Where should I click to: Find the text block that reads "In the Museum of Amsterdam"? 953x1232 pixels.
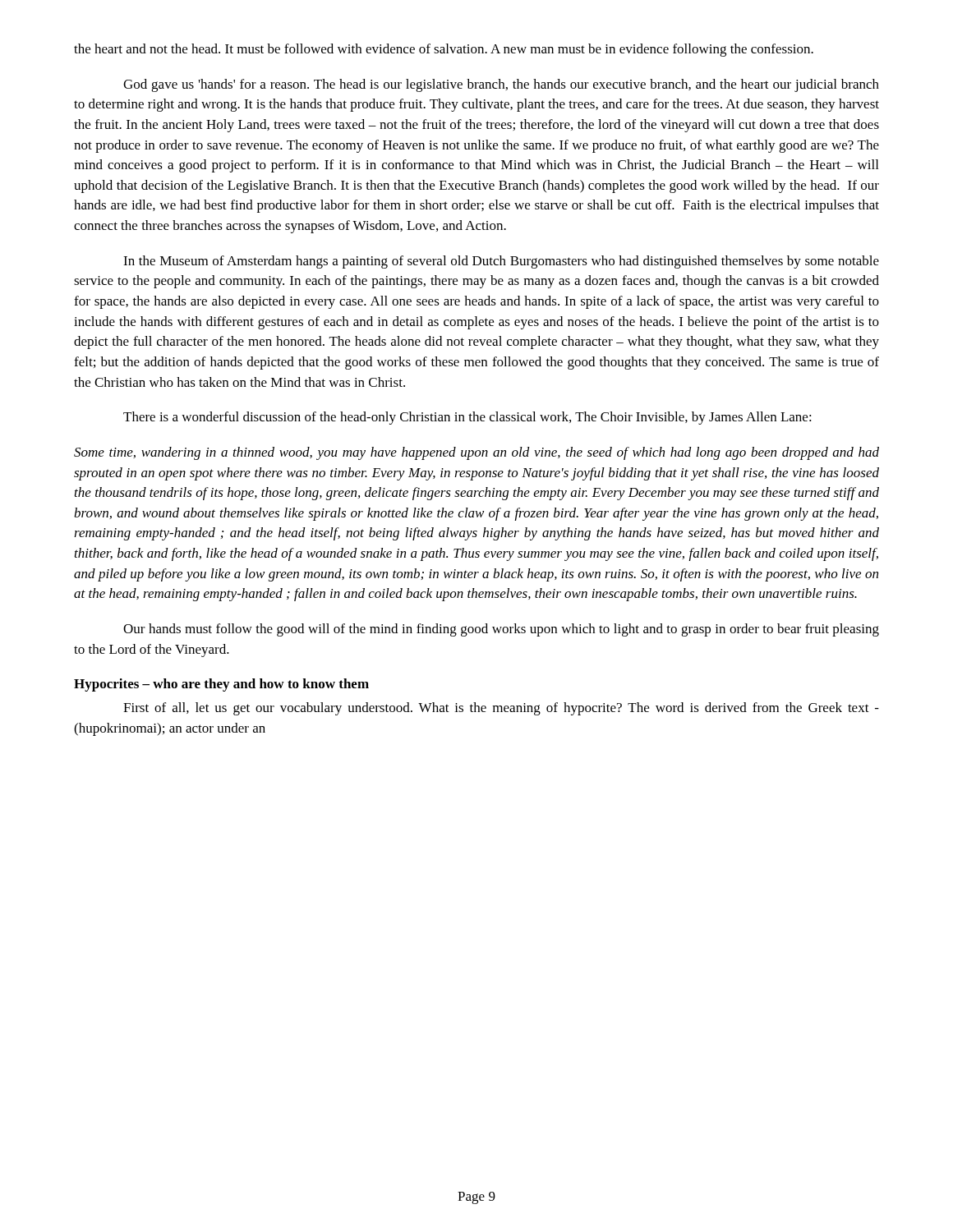[x=476, y=322]
